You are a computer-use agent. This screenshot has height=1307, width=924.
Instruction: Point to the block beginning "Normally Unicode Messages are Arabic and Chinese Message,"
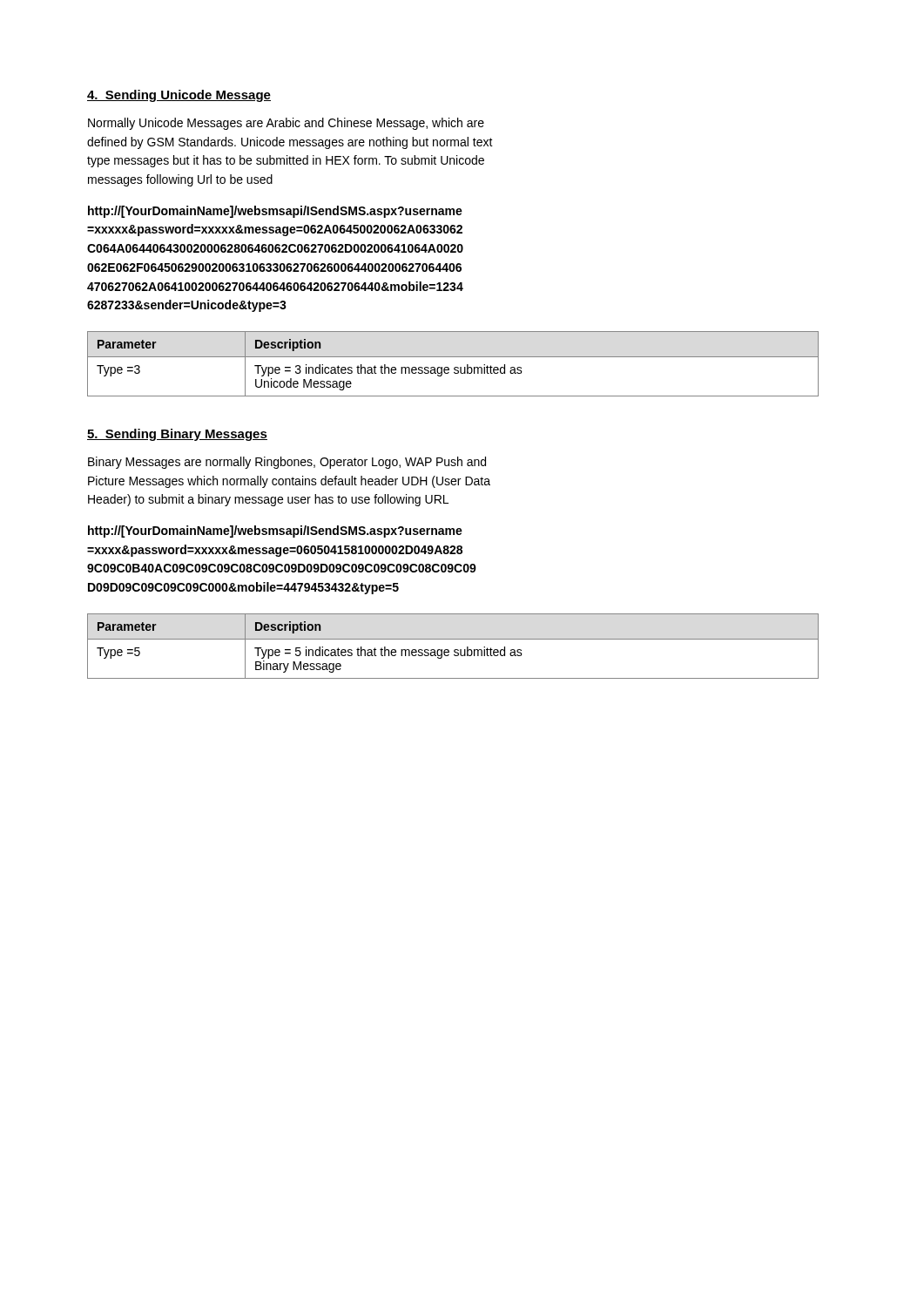(x=290, y=151)
